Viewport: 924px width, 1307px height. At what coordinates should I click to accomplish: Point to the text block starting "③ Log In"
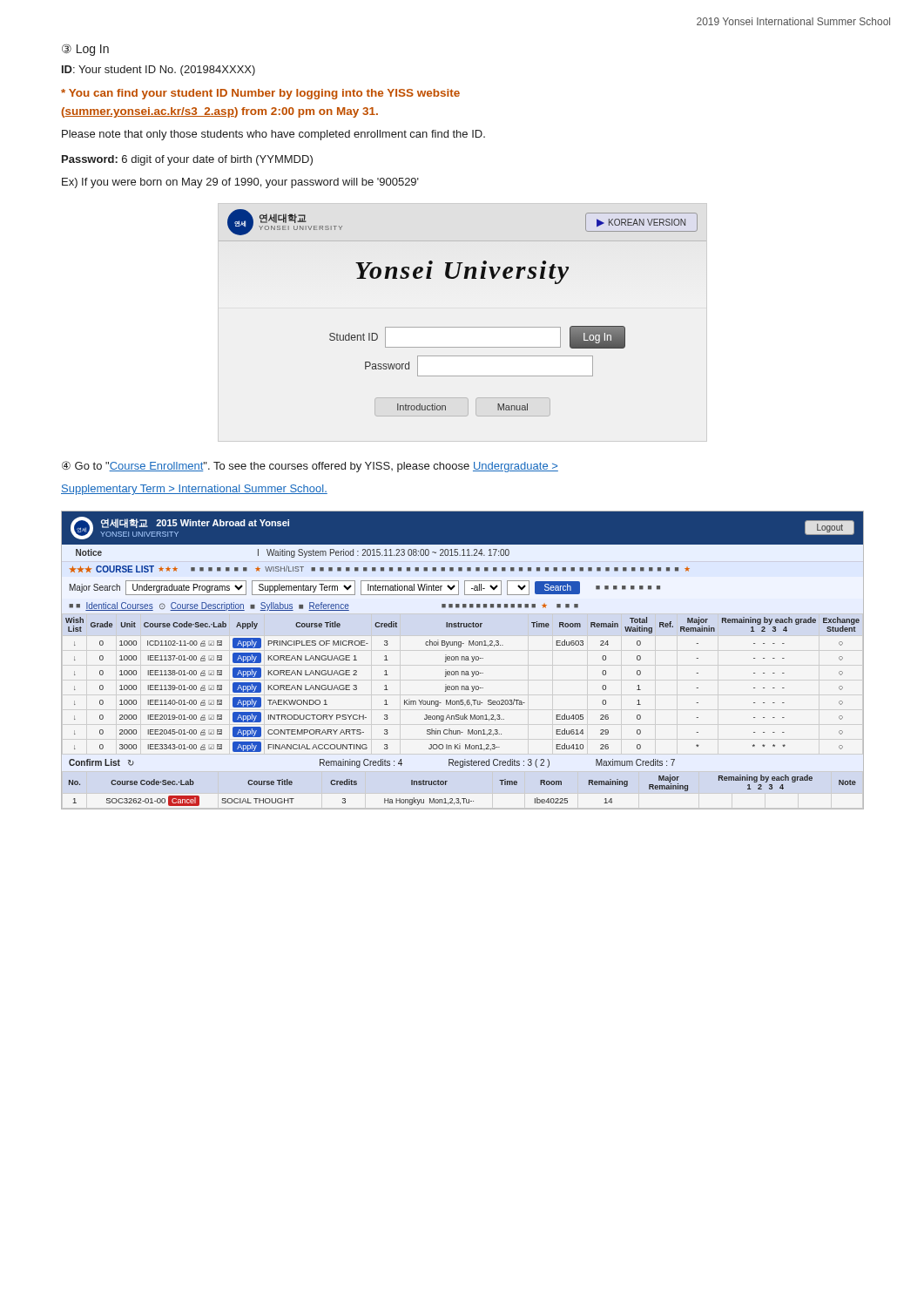click(x=85, y=49)
